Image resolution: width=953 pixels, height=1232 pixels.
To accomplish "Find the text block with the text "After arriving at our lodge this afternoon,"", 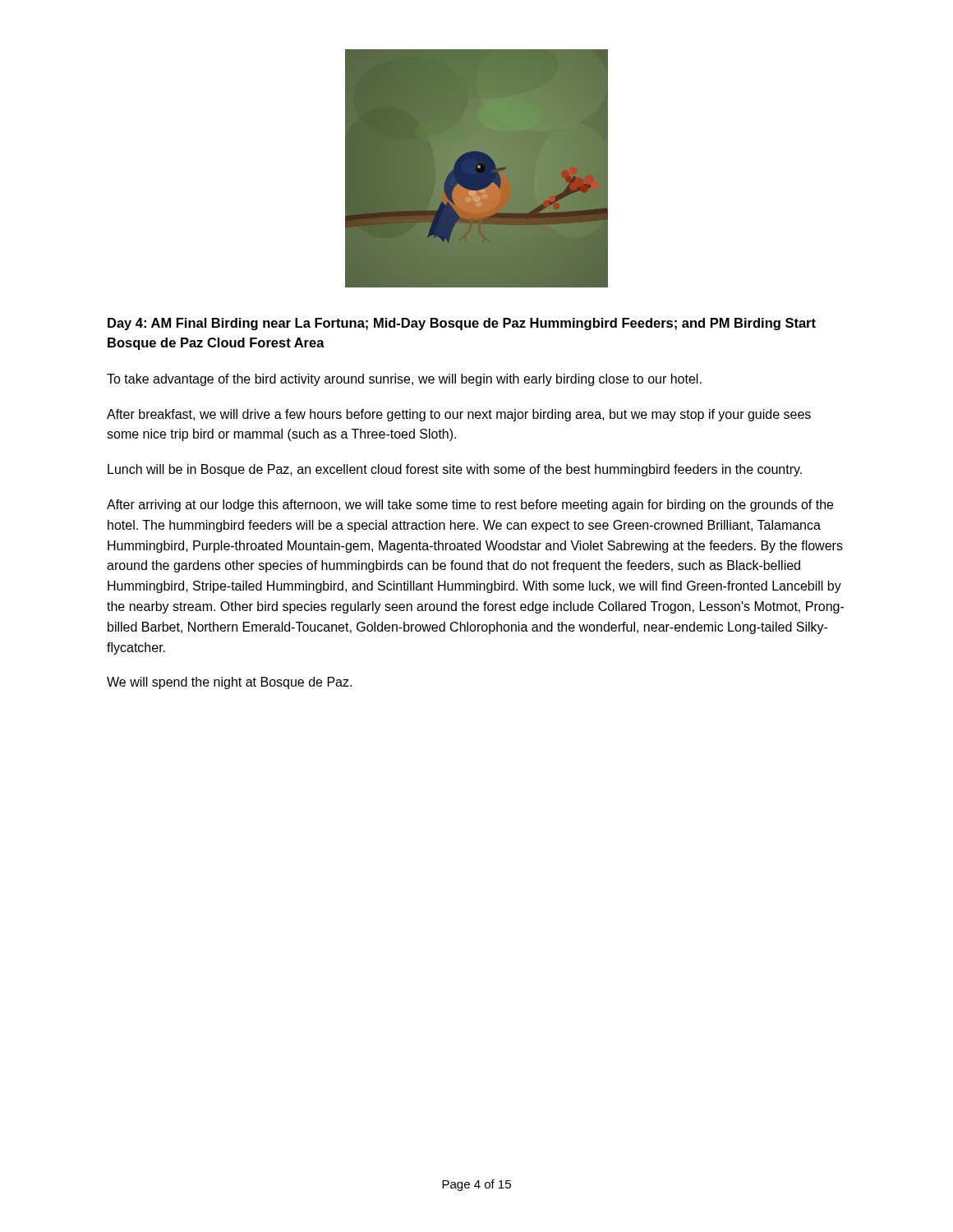I will (476, 576).
